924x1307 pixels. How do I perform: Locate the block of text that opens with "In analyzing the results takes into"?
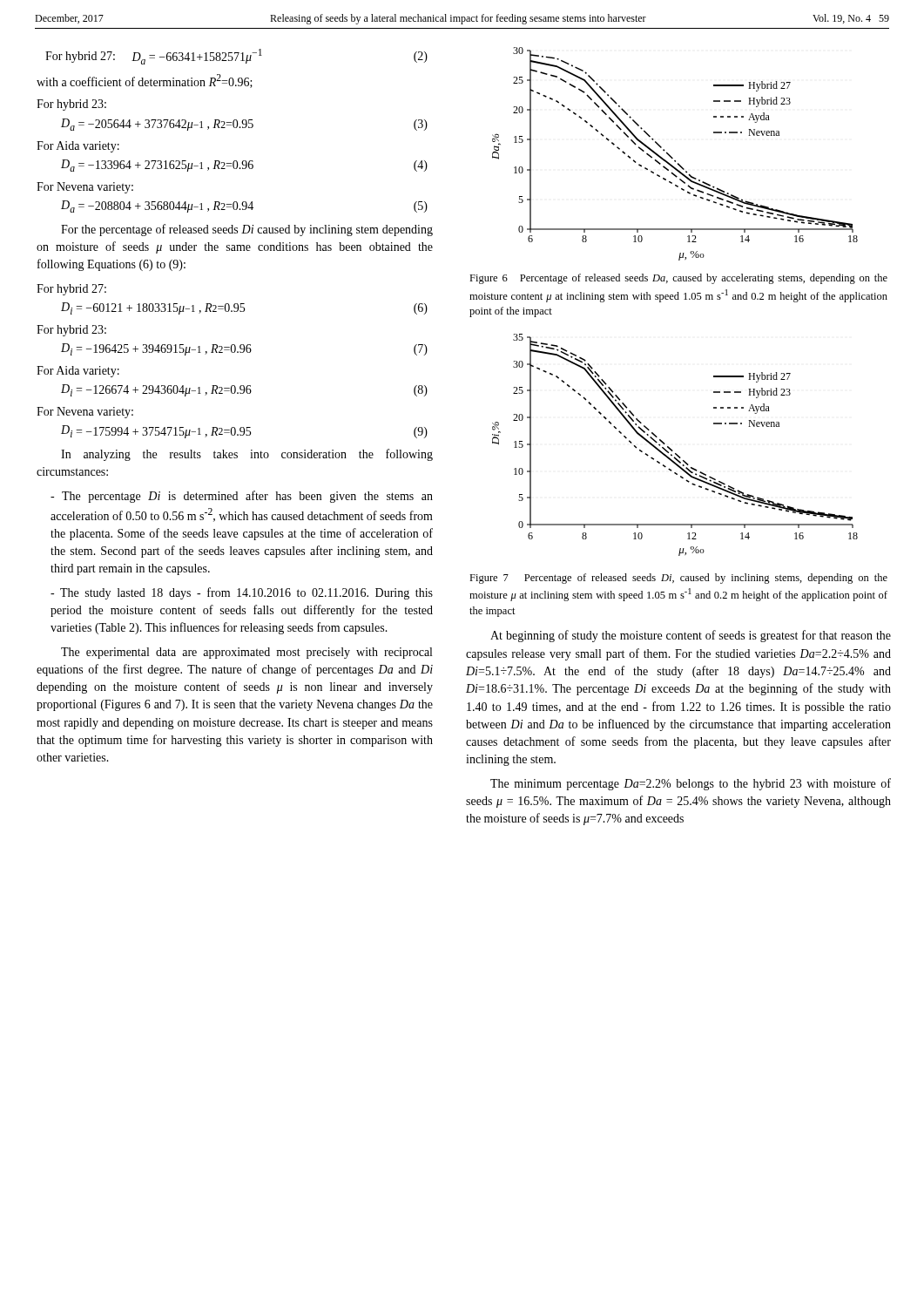235,463
